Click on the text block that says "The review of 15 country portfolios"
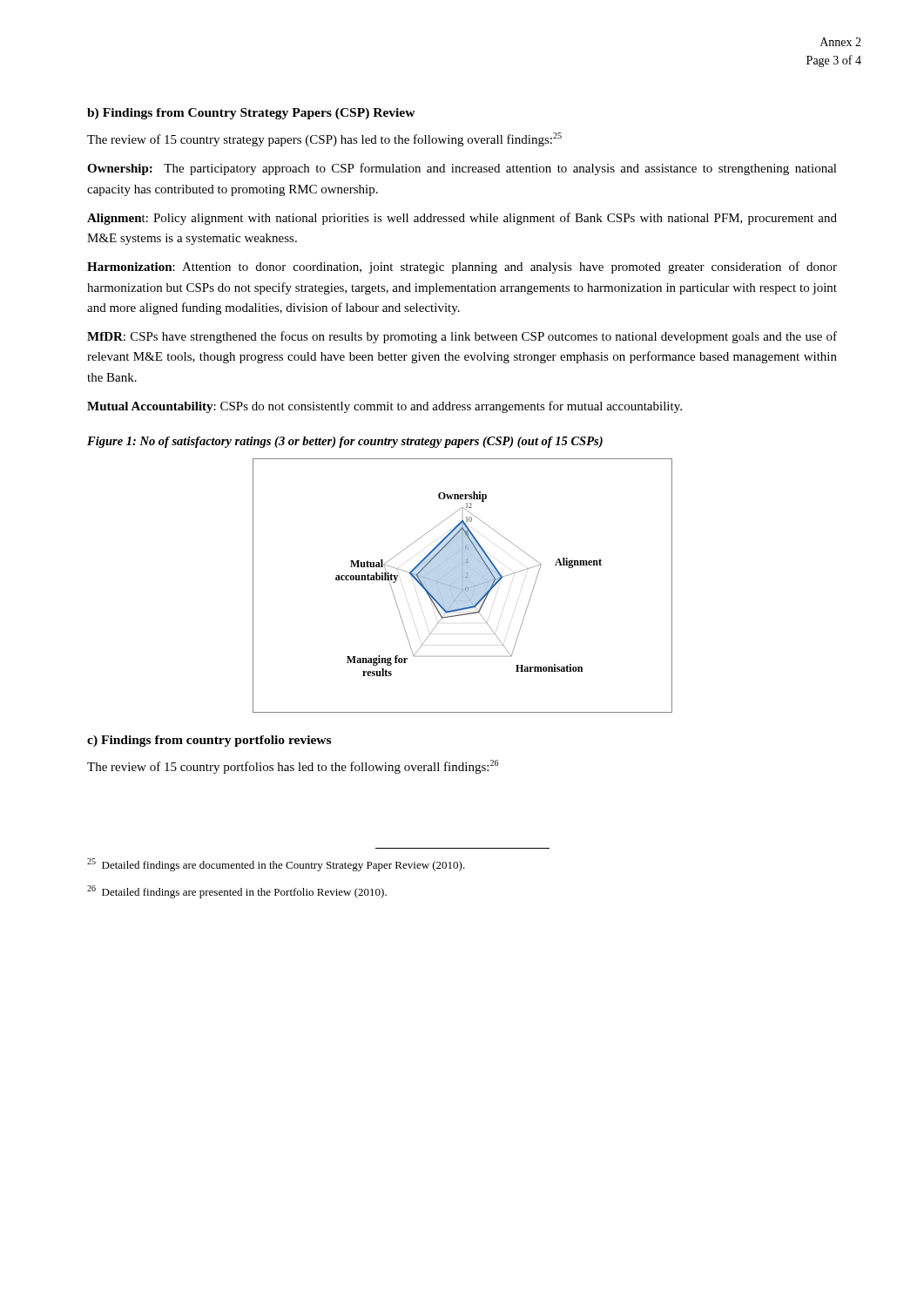 tap(293, 766)
